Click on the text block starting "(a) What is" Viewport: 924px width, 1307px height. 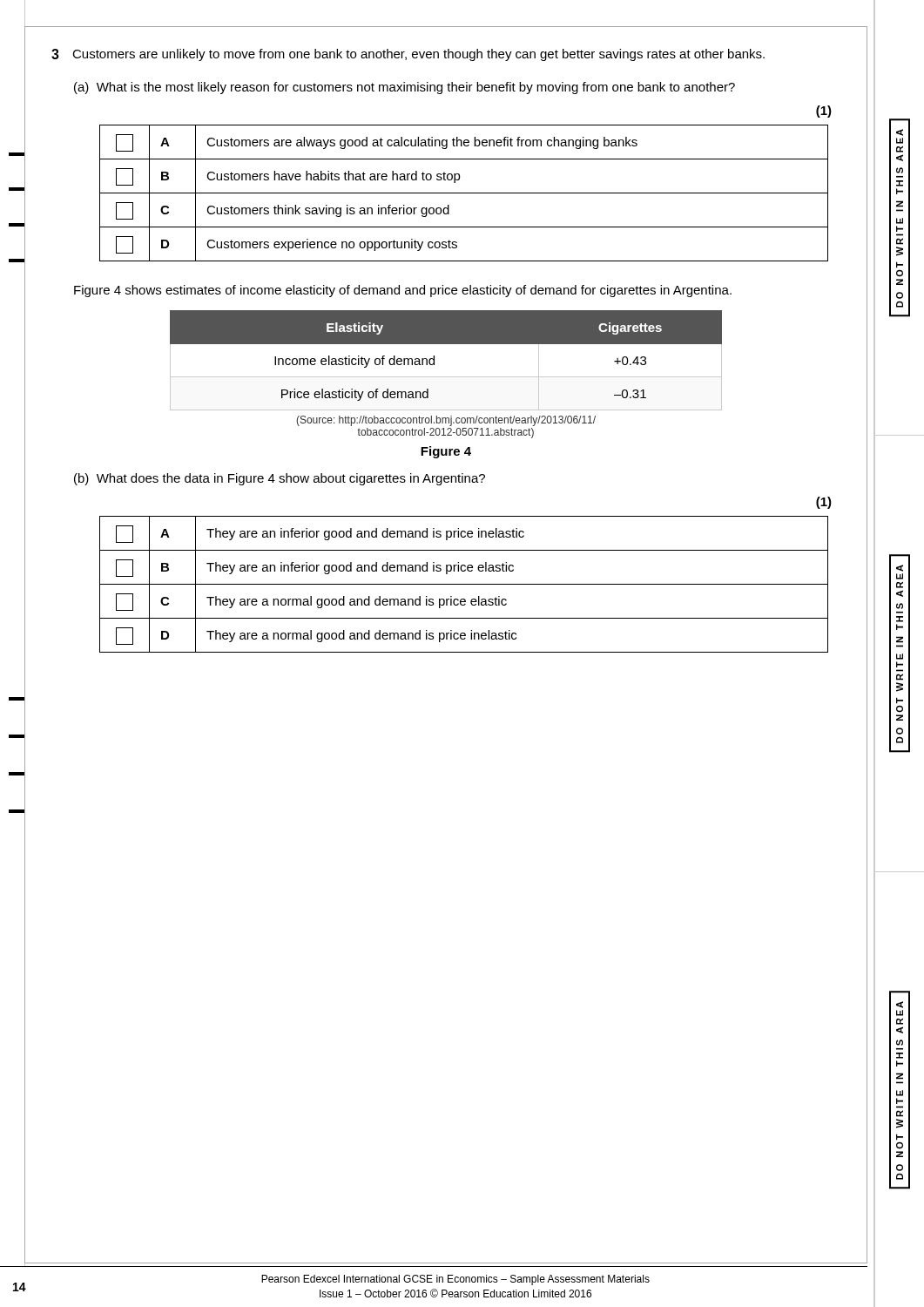click(x=404, y=87)
